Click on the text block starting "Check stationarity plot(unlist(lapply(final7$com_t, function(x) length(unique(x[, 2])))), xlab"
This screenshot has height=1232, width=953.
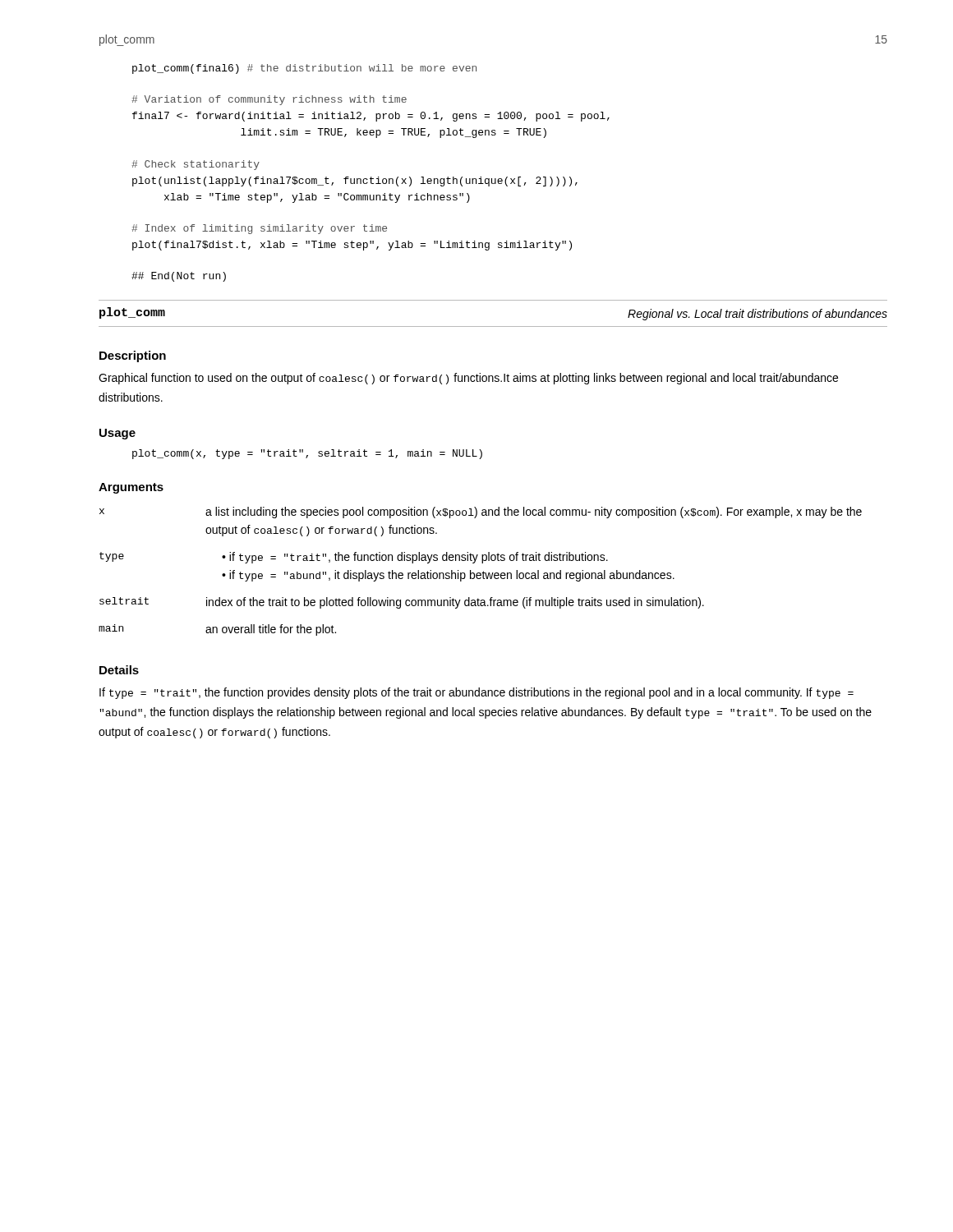click(509, 181)
